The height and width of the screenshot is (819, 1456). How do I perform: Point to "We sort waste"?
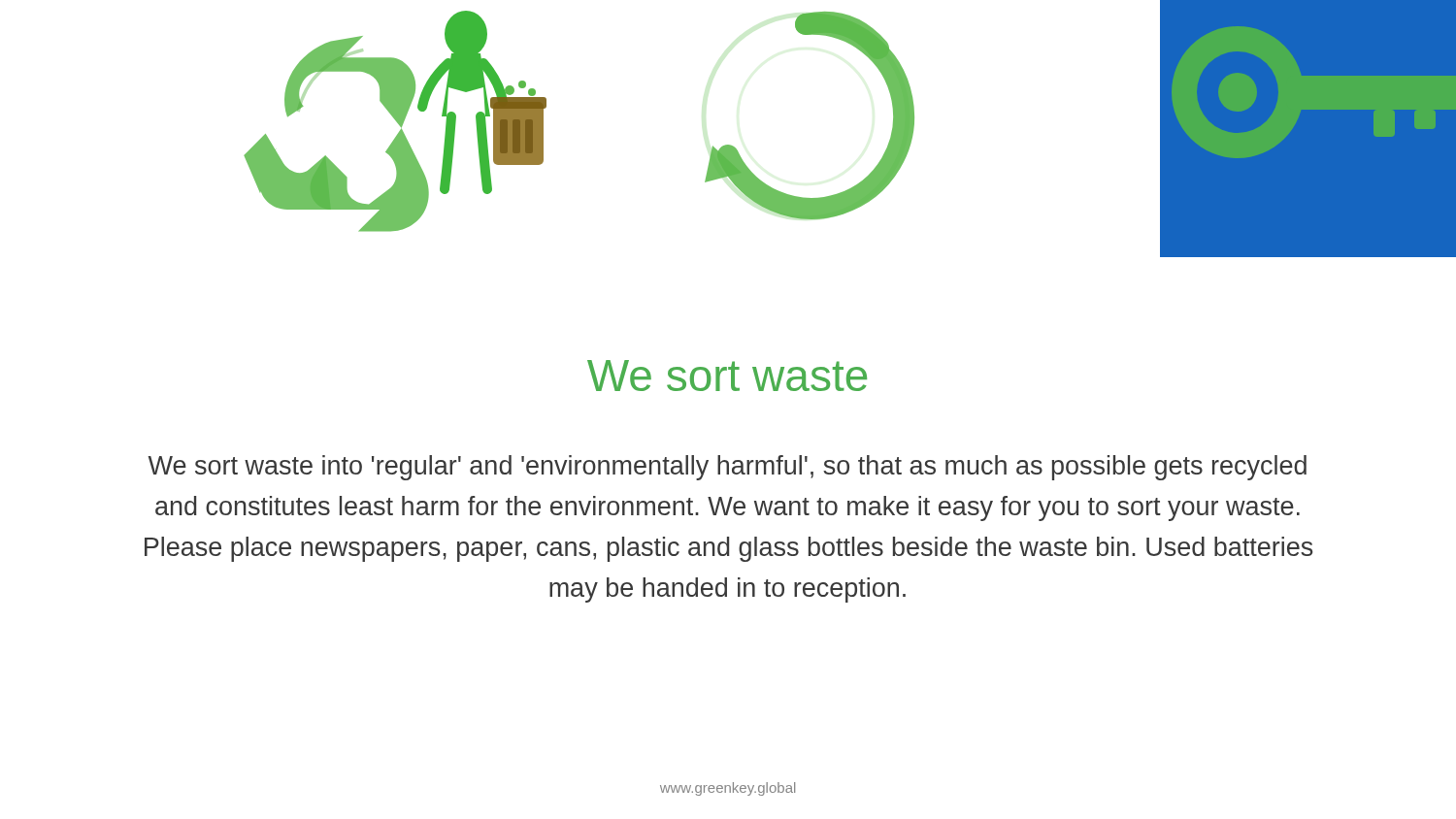tap(728, 376)
